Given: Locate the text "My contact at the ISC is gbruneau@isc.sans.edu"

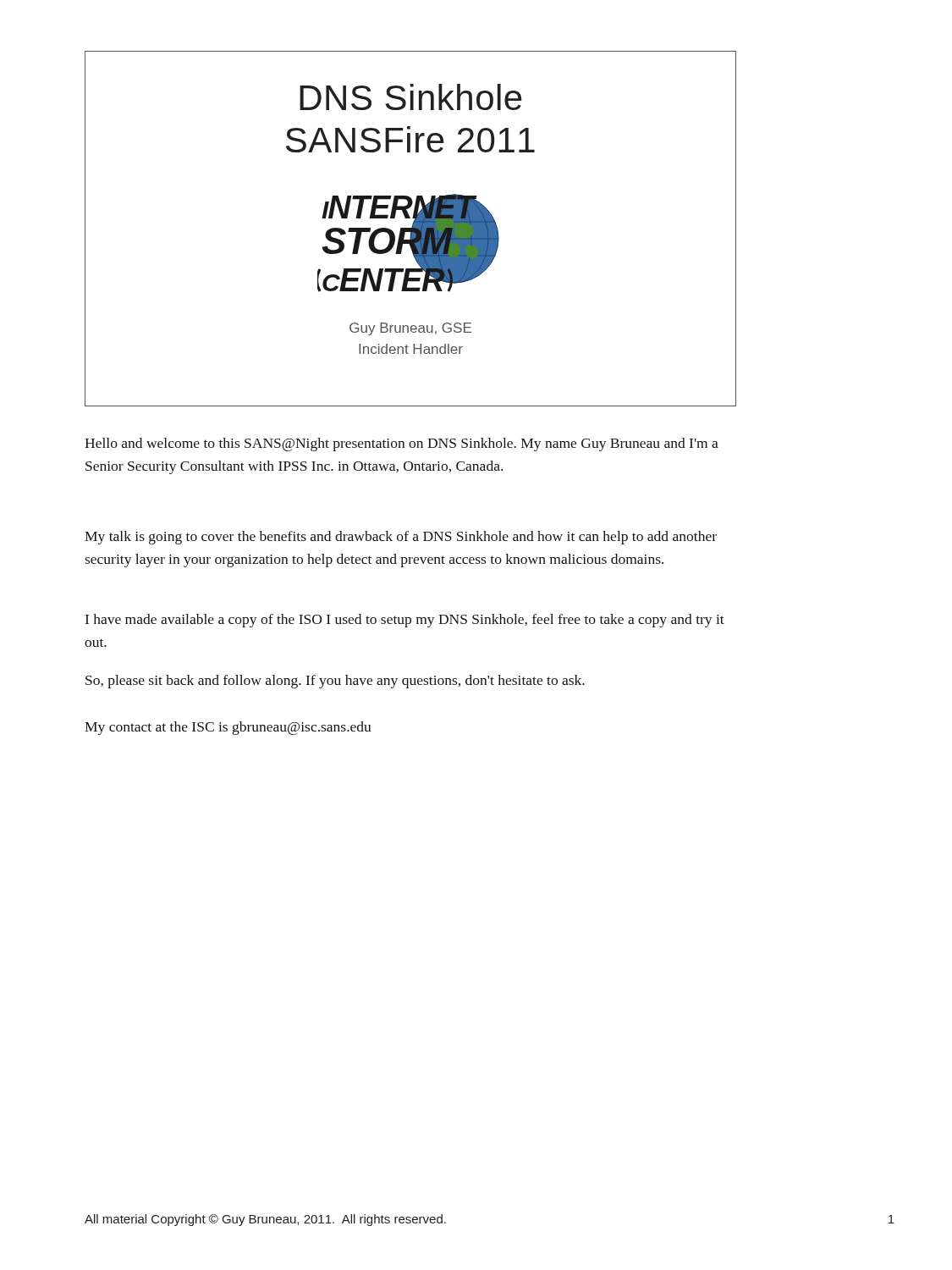Looking at the screenshot, I should point(228,726).
